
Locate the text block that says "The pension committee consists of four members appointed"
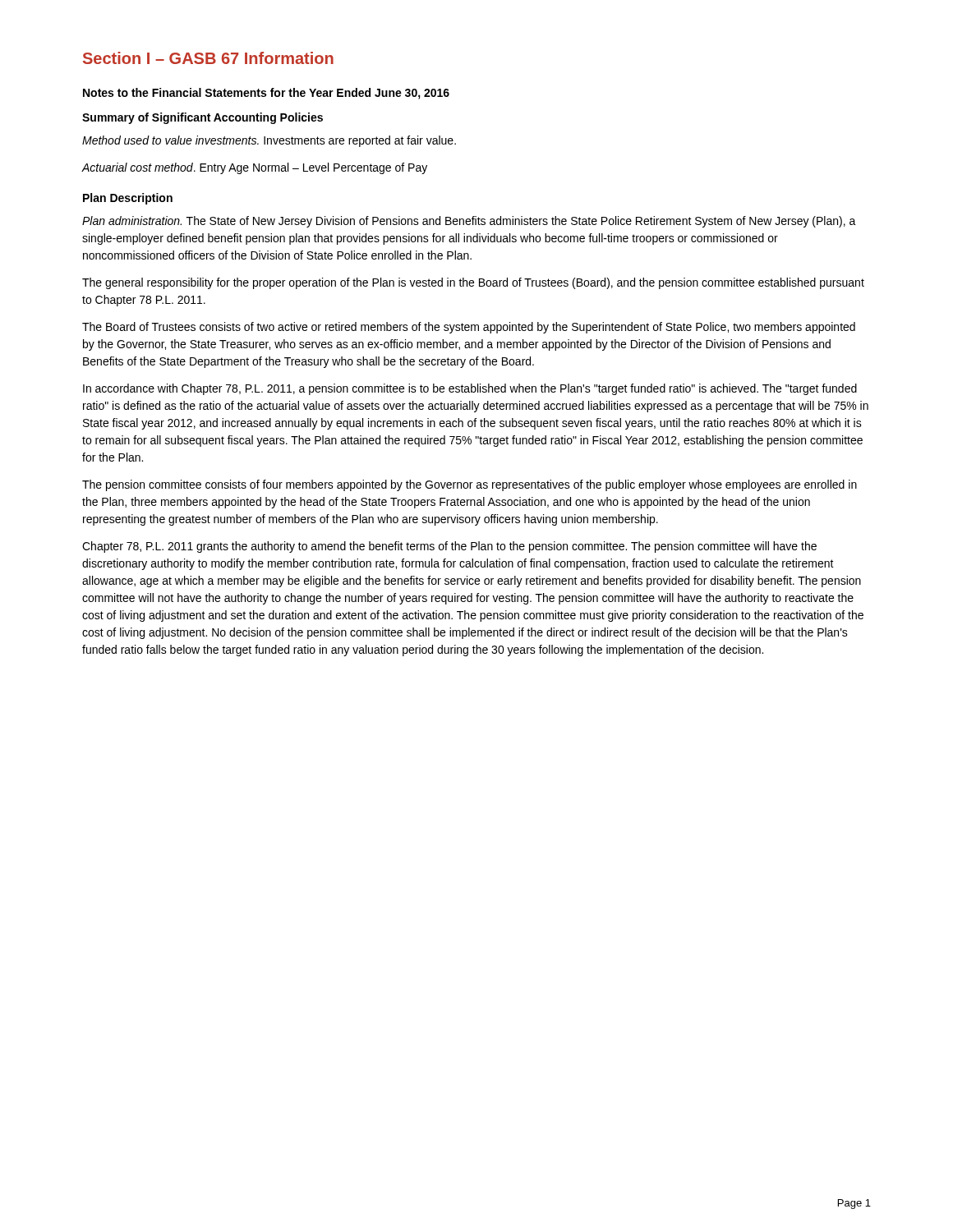[470, 502]
